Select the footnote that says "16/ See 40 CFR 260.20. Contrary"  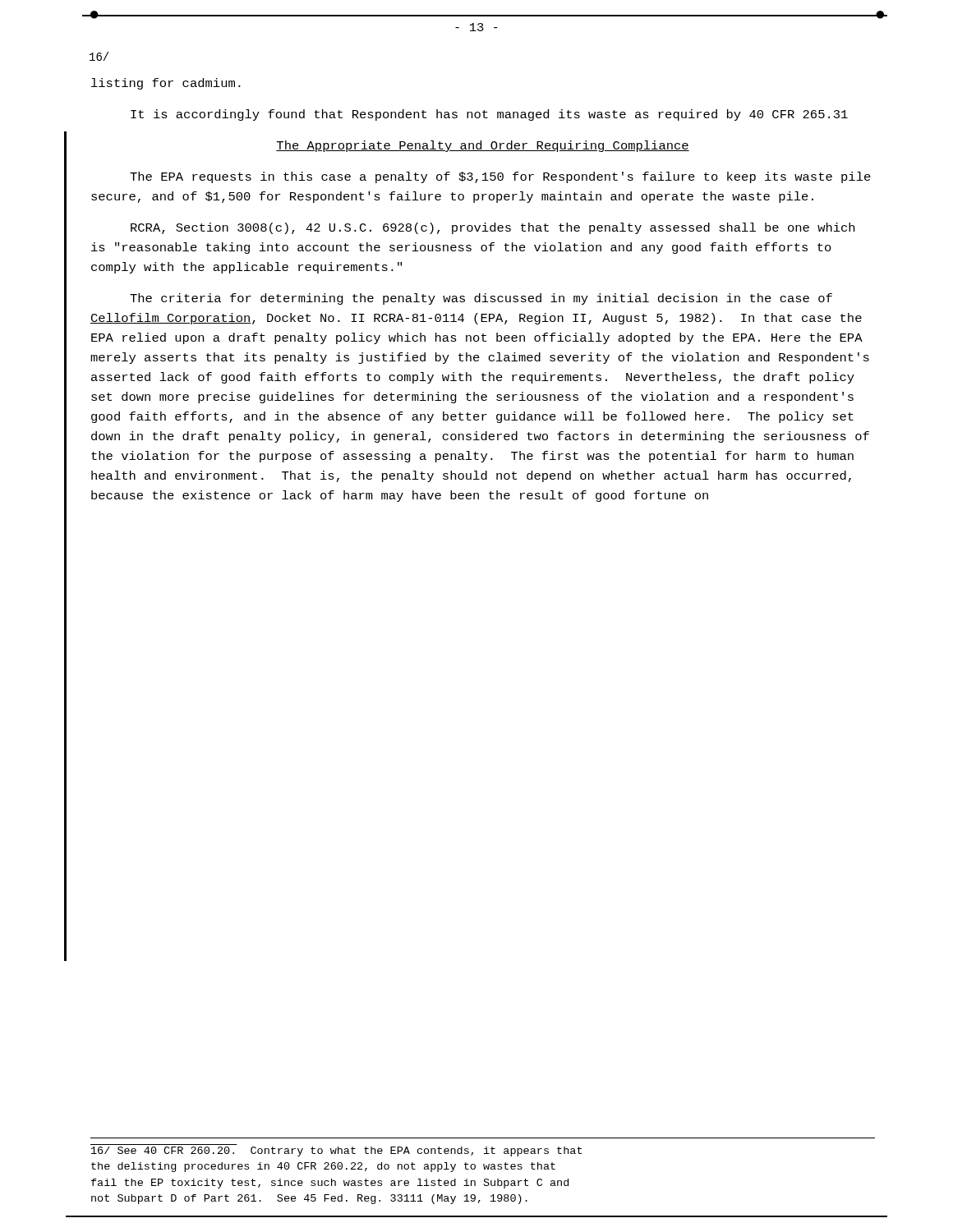click(x=337, y=1175)
